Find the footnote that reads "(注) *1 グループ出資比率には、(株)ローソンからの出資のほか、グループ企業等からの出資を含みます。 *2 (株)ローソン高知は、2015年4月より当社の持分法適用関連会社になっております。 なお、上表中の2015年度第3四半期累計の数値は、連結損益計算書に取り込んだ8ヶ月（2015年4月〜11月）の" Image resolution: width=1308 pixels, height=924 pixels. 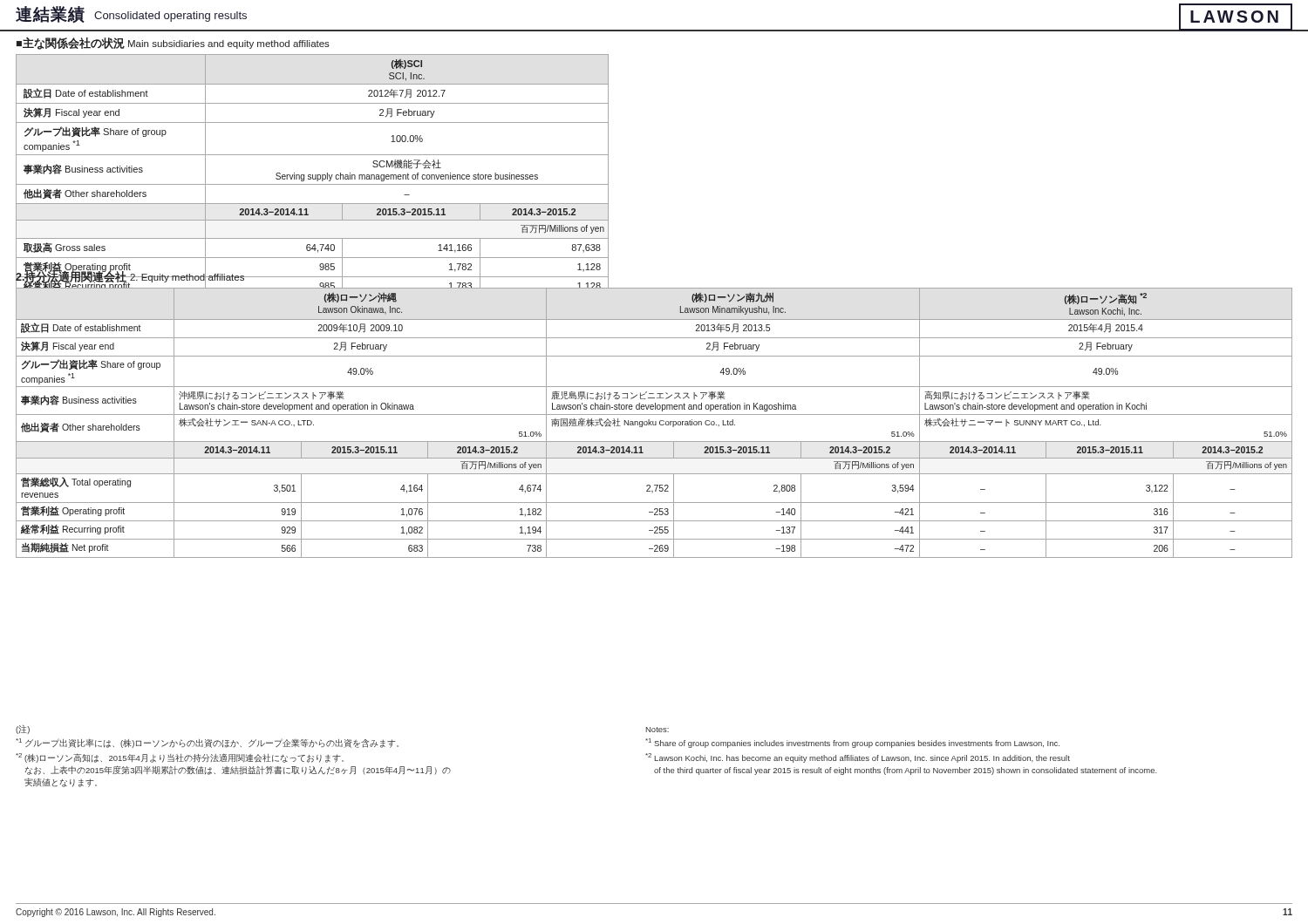tap(233, 756)
